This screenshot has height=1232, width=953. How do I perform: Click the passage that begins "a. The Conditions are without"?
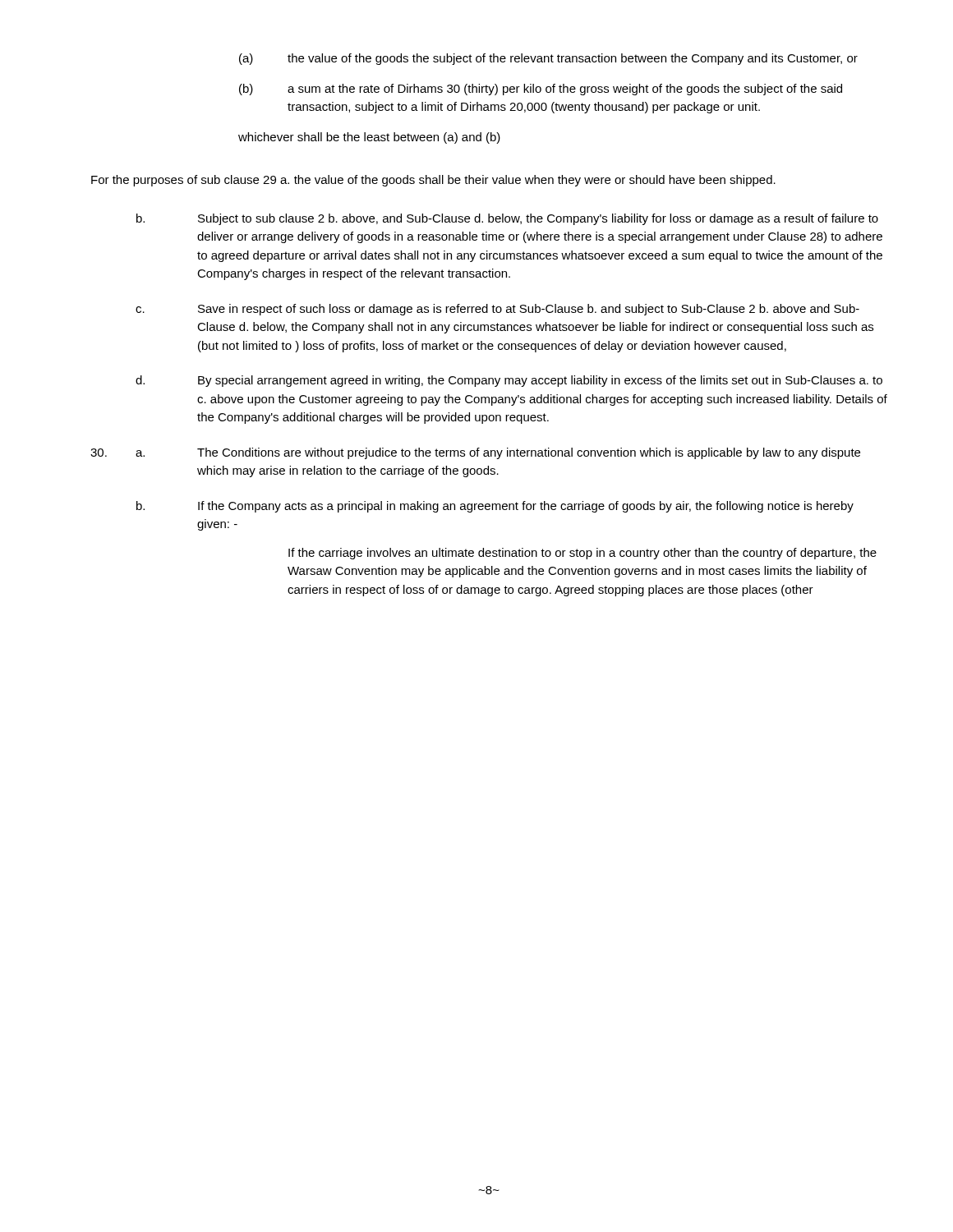click(x=511, y=462)
